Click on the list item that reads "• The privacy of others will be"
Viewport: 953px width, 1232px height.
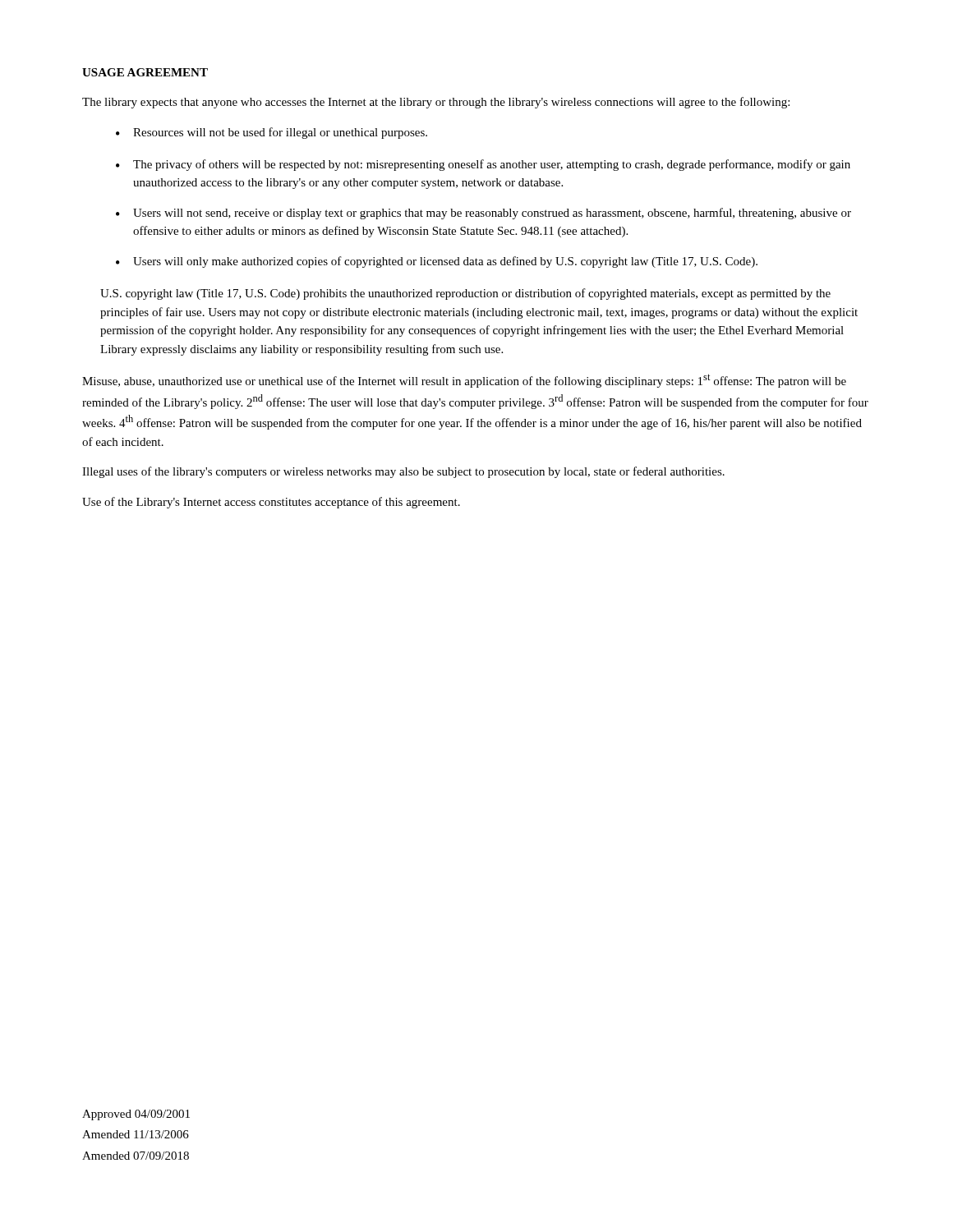pyautogui.click(x=493, y=174)
